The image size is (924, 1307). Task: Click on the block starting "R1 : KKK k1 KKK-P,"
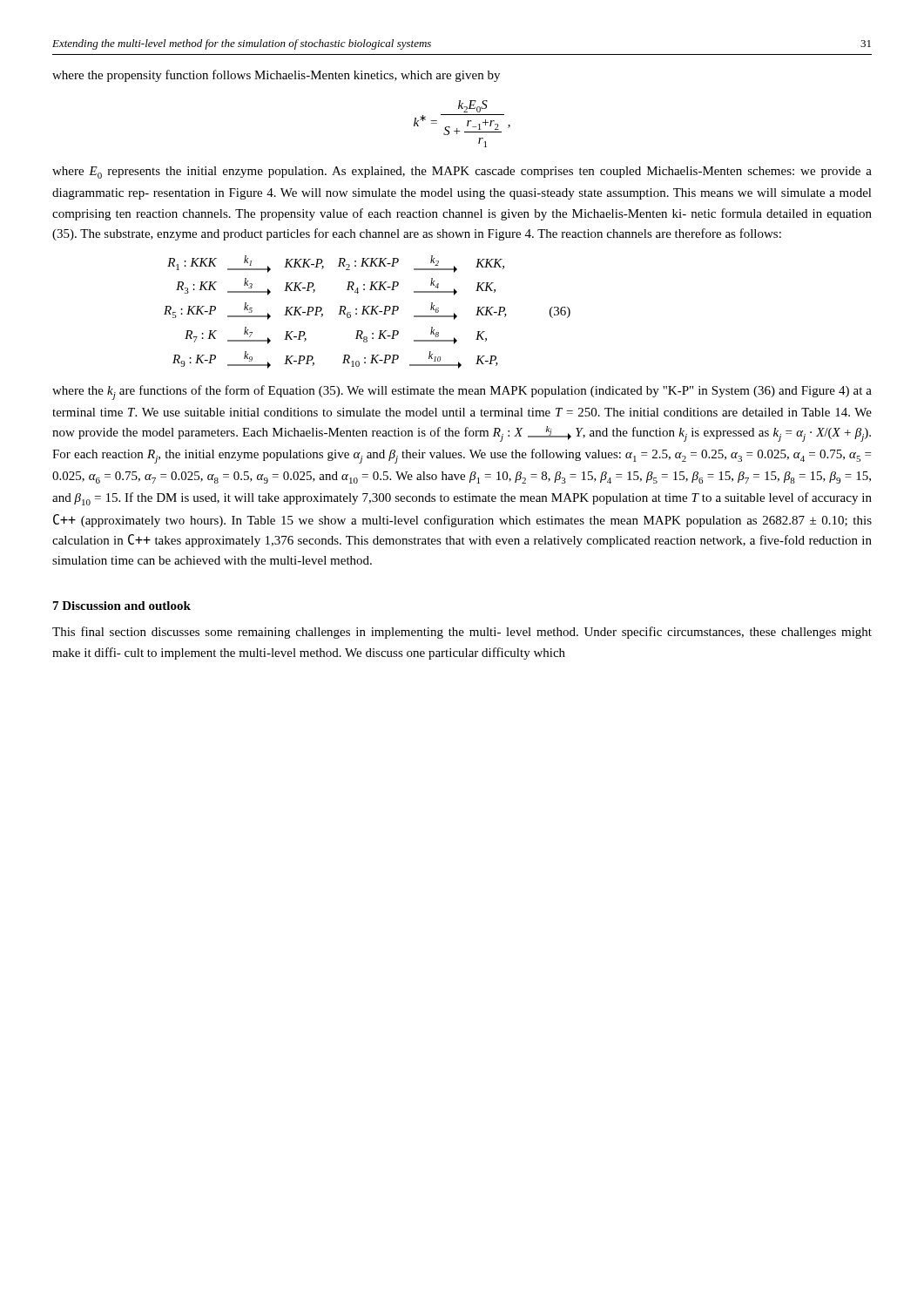click(367, 312)
